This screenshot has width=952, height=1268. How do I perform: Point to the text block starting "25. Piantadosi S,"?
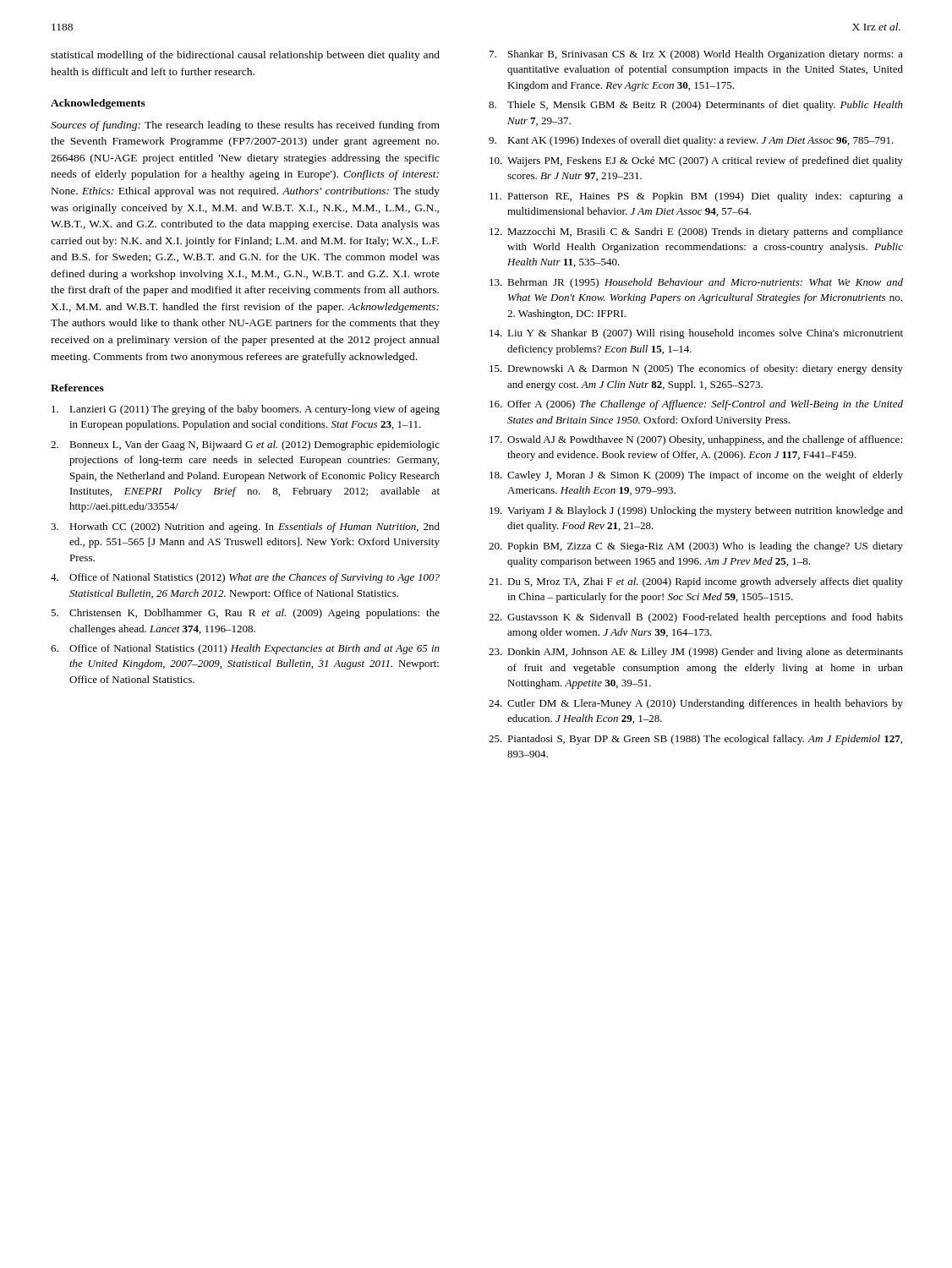click(x=696, y=747)
